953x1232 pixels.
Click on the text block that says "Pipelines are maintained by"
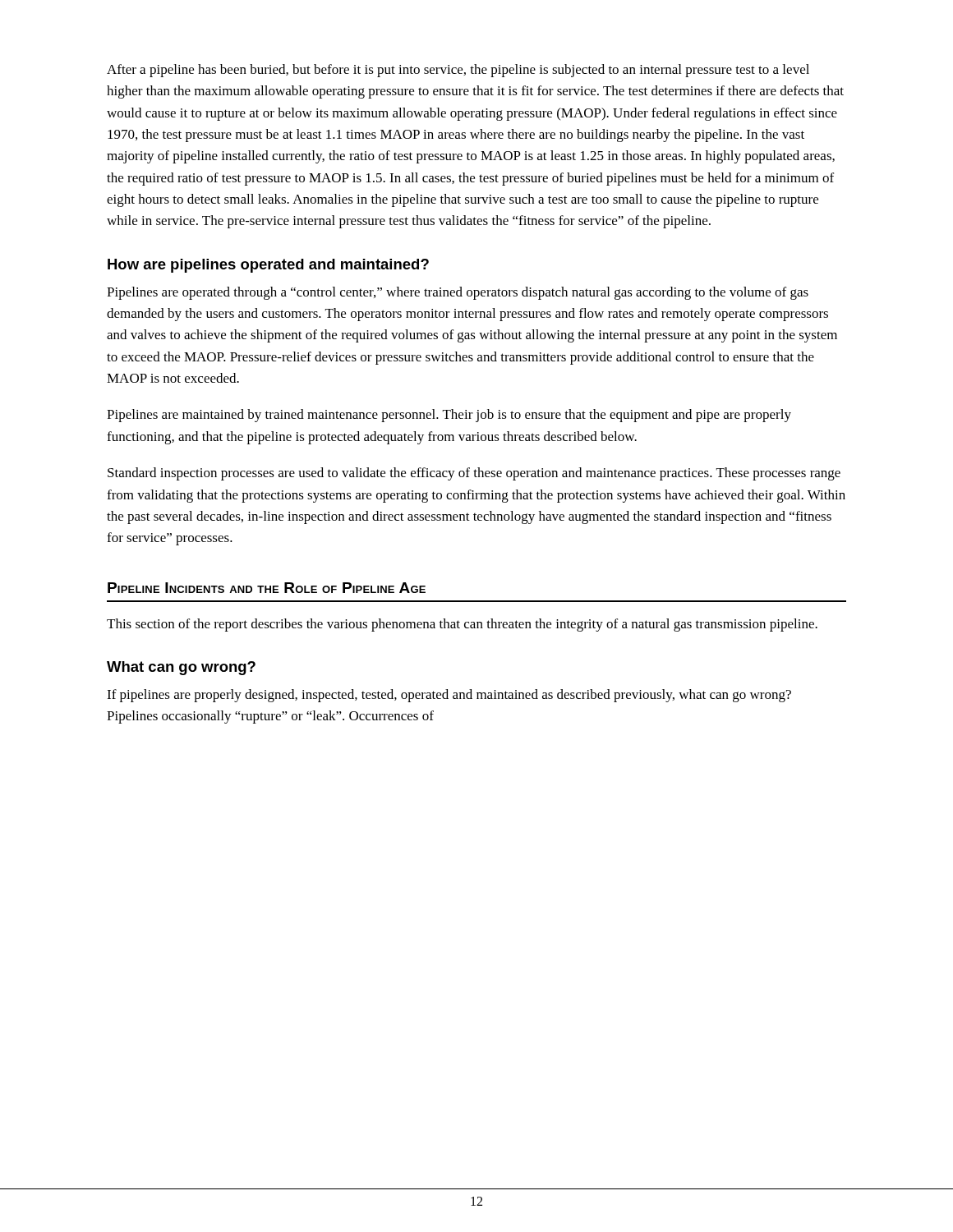pos(449,426)
